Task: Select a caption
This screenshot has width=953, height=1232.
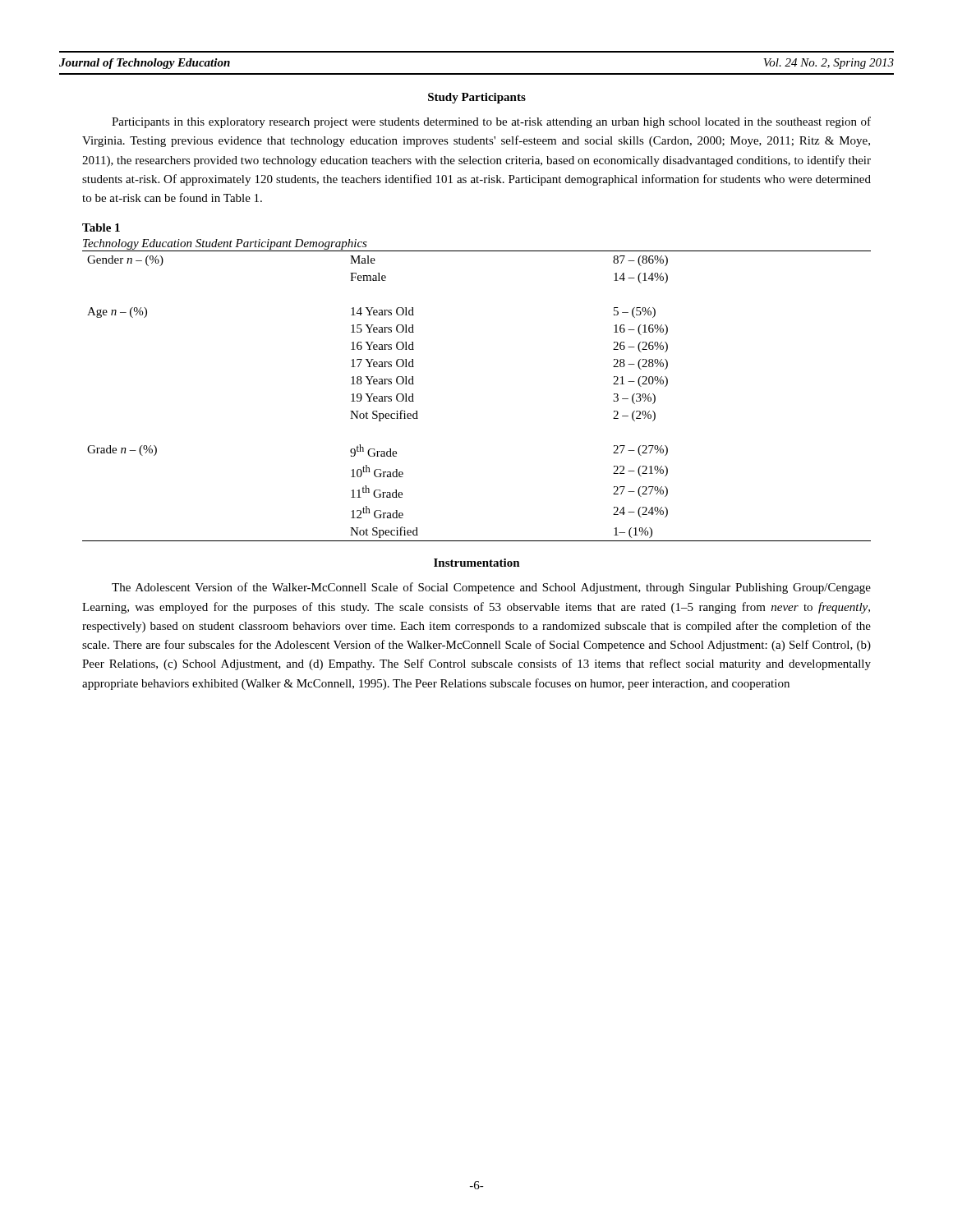Action: (x=476, y=236)
